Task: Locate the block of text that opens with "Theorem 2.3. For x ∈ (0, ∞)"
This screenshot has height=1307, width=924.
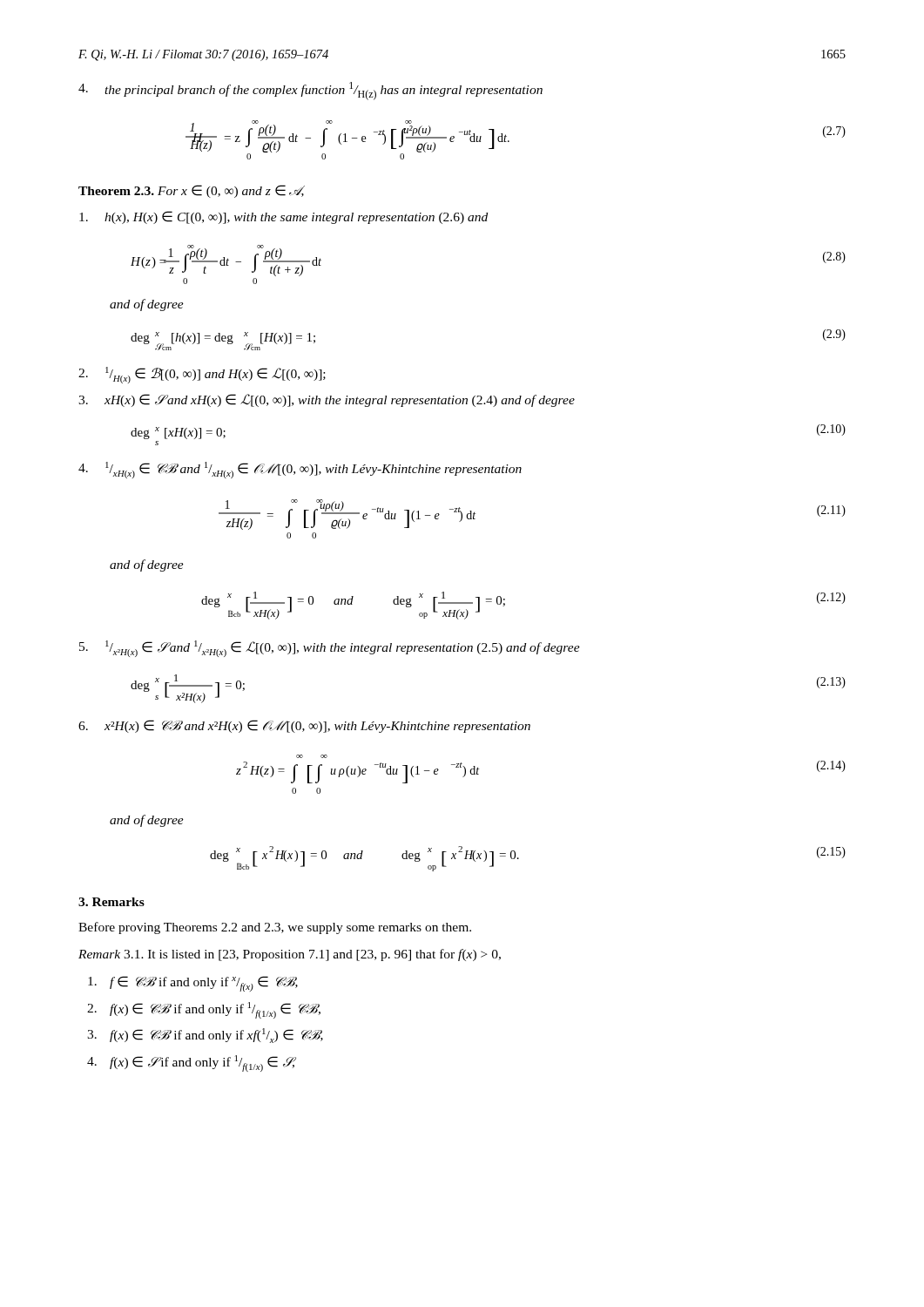Action: point(191,191)
